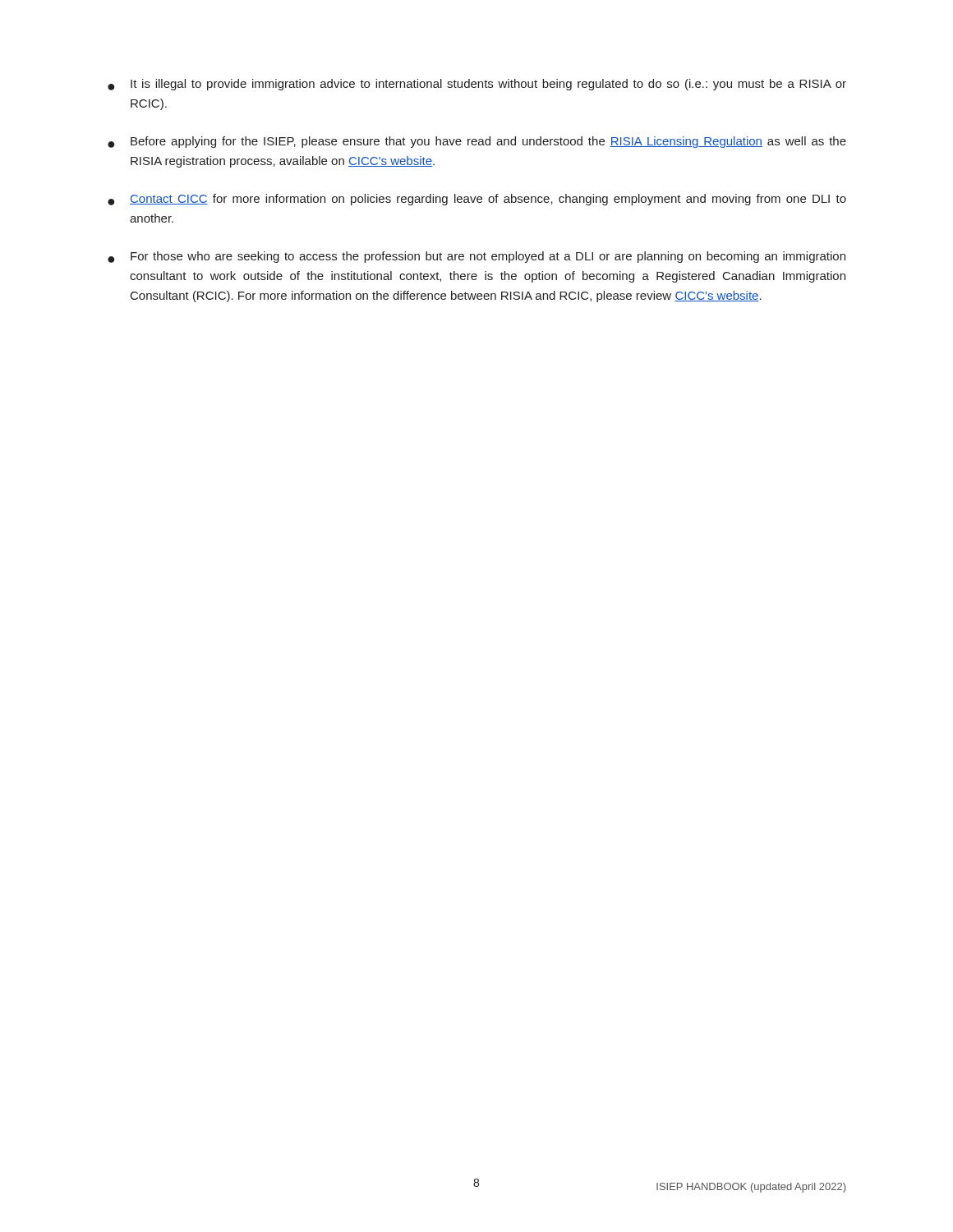Image resolution: width=953 pixels, height=1232 pixels.
Task: Click on the text starting "● It is illegal to provide immigration advice"
Action: [476, 94]
